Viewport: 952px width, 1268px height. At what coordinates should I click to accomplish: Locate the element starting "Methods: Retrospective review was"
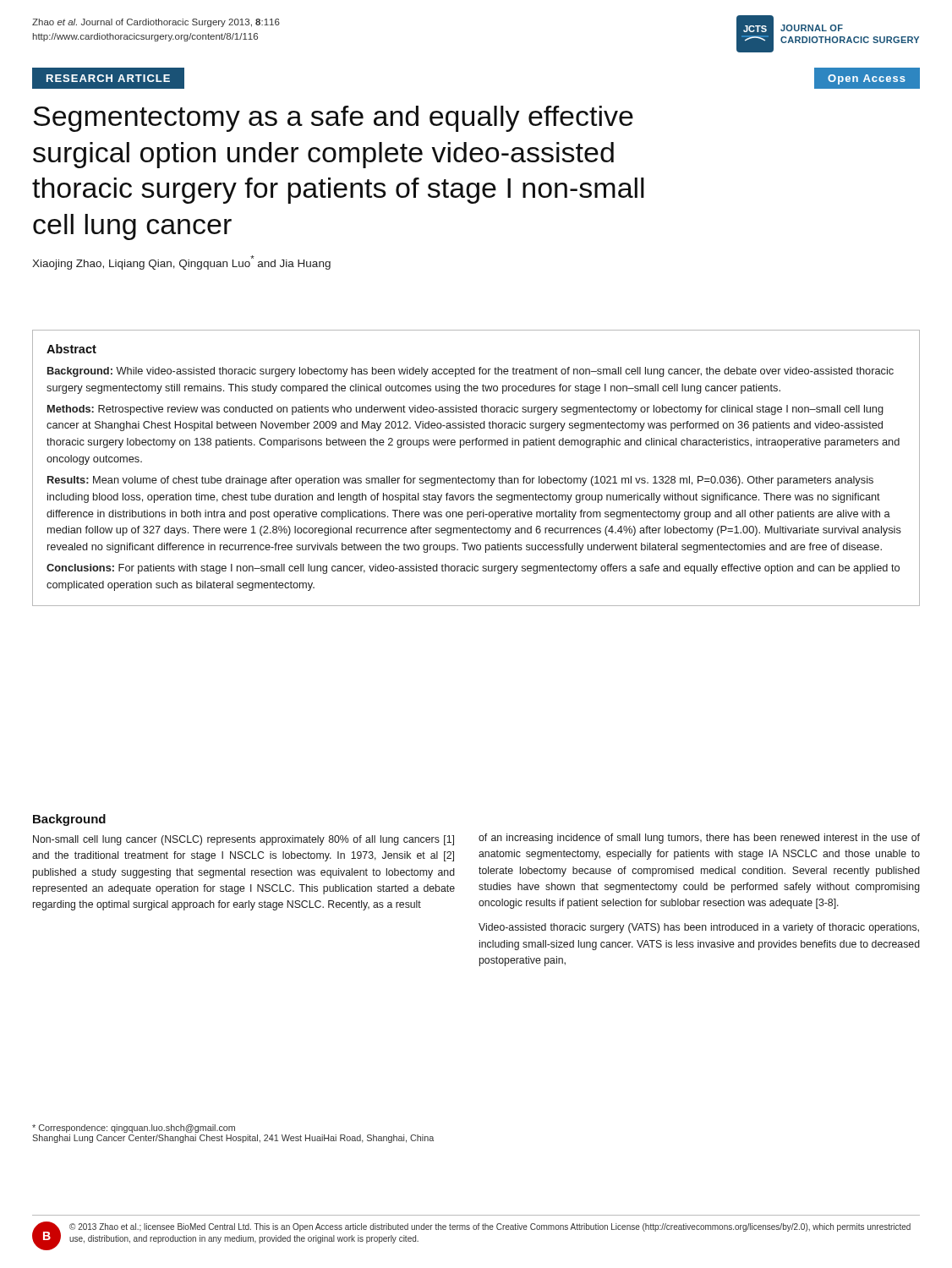point(473,434)
